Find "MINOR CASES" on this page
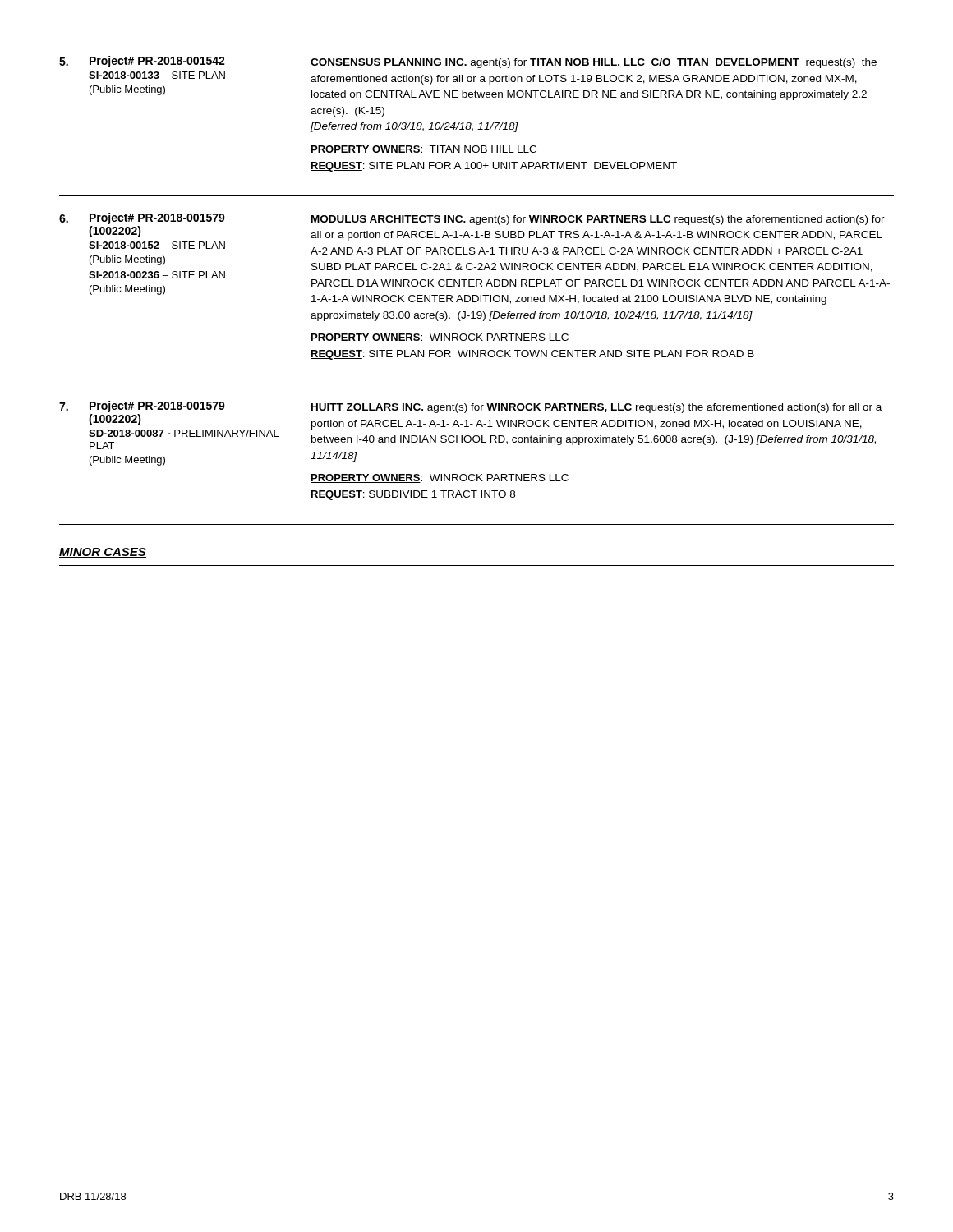Screen dimensions: 1232x953 (x=103, y=552)
